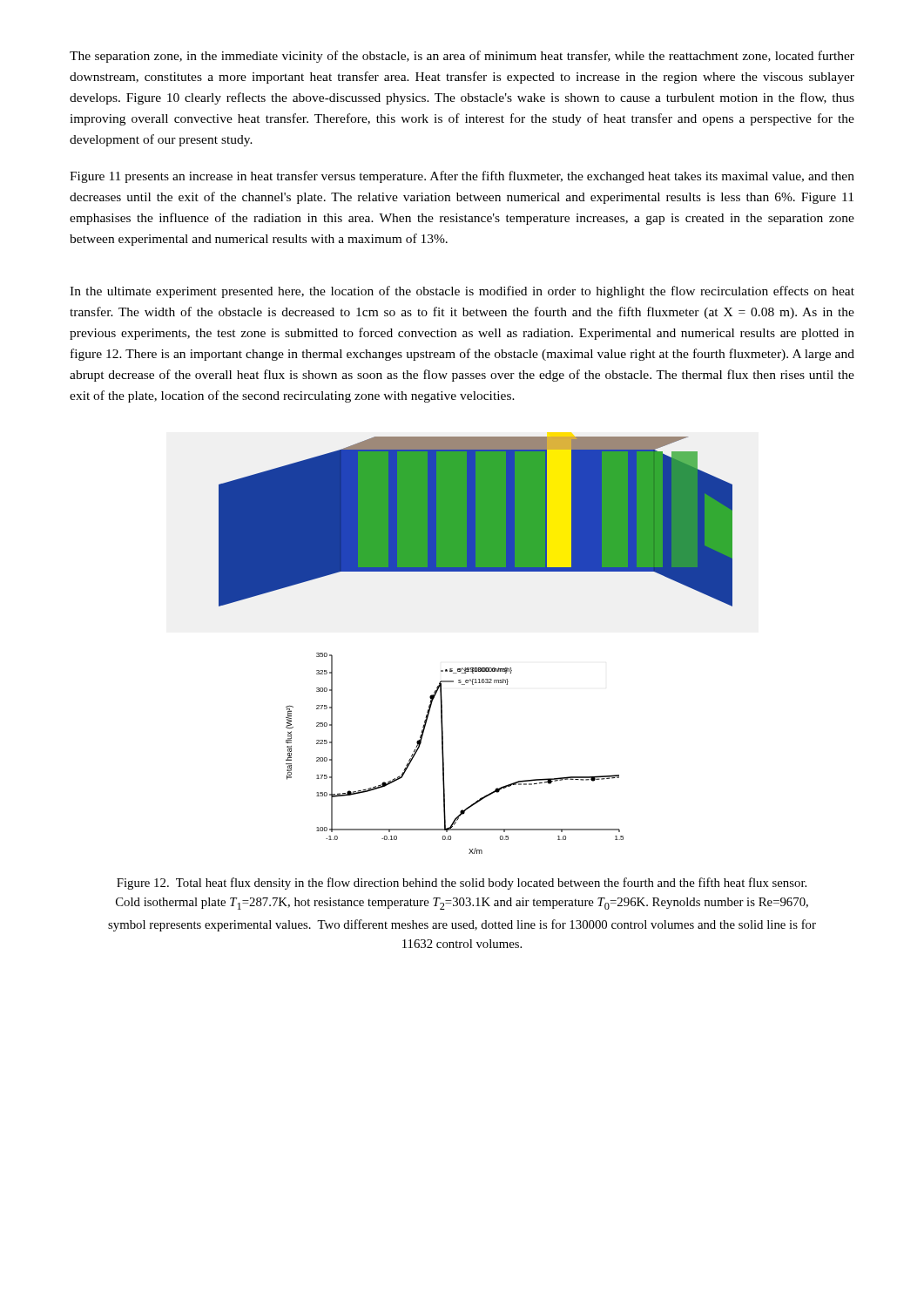Point to the block beginning "The separation zone, in the immediate vicinity of"
Screen dimensions: 1307x924
coord(462,97)
